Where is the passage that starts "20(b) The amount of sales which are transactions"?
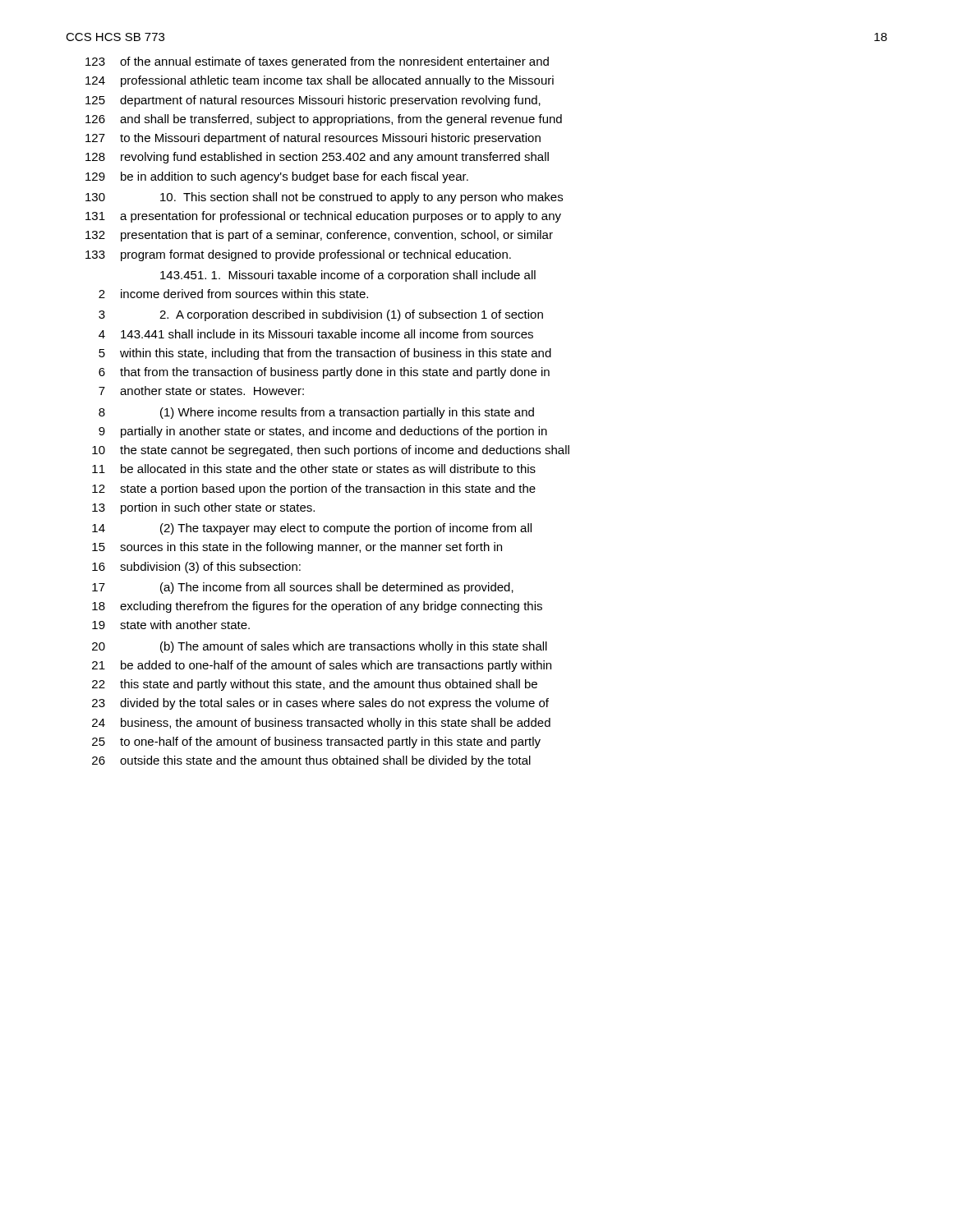 click(x=476, y=703)
